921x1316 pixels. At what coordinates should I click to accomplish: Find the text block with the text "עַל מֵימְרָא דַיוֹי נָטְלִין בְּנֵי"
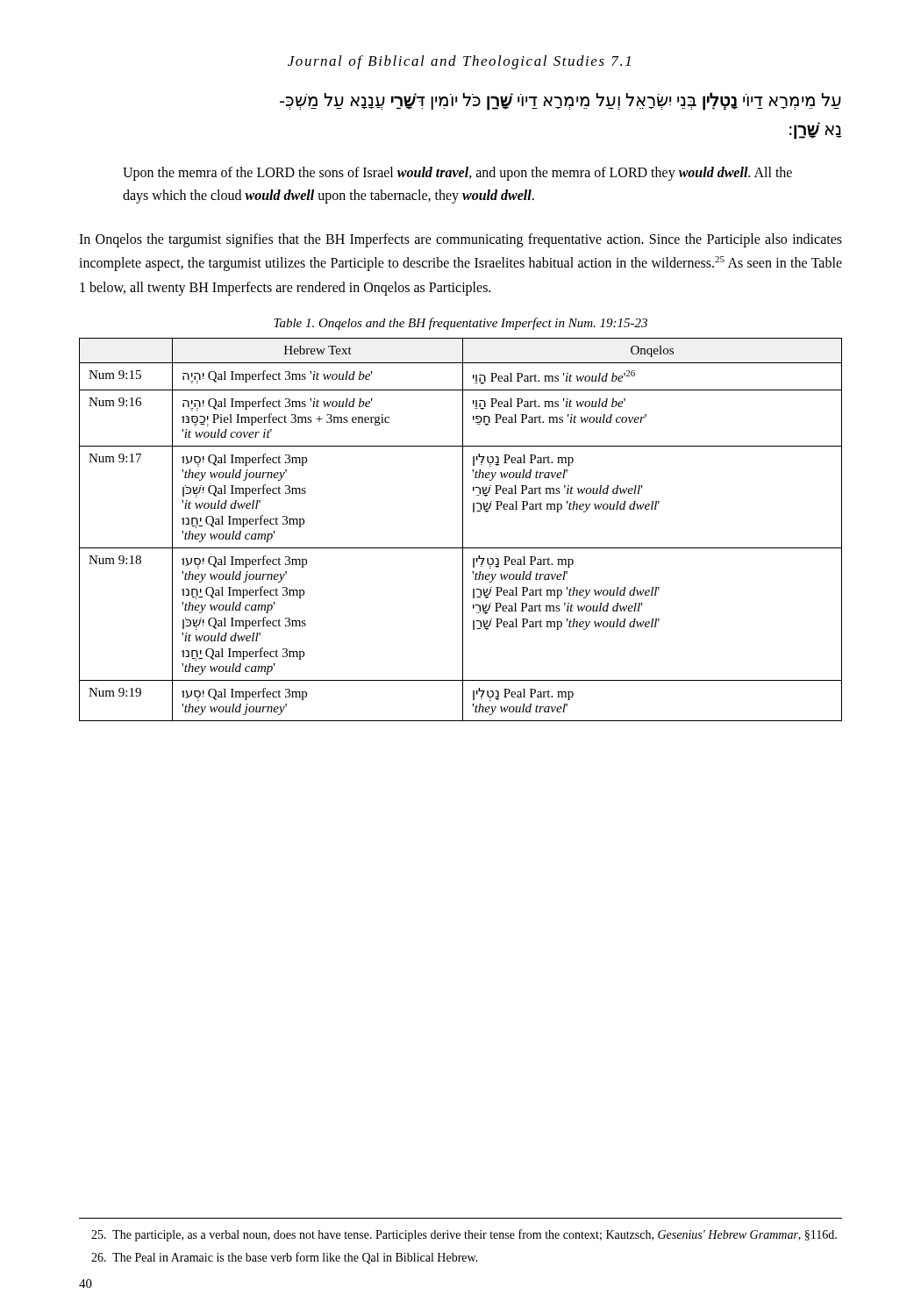[x=561, y=114]
